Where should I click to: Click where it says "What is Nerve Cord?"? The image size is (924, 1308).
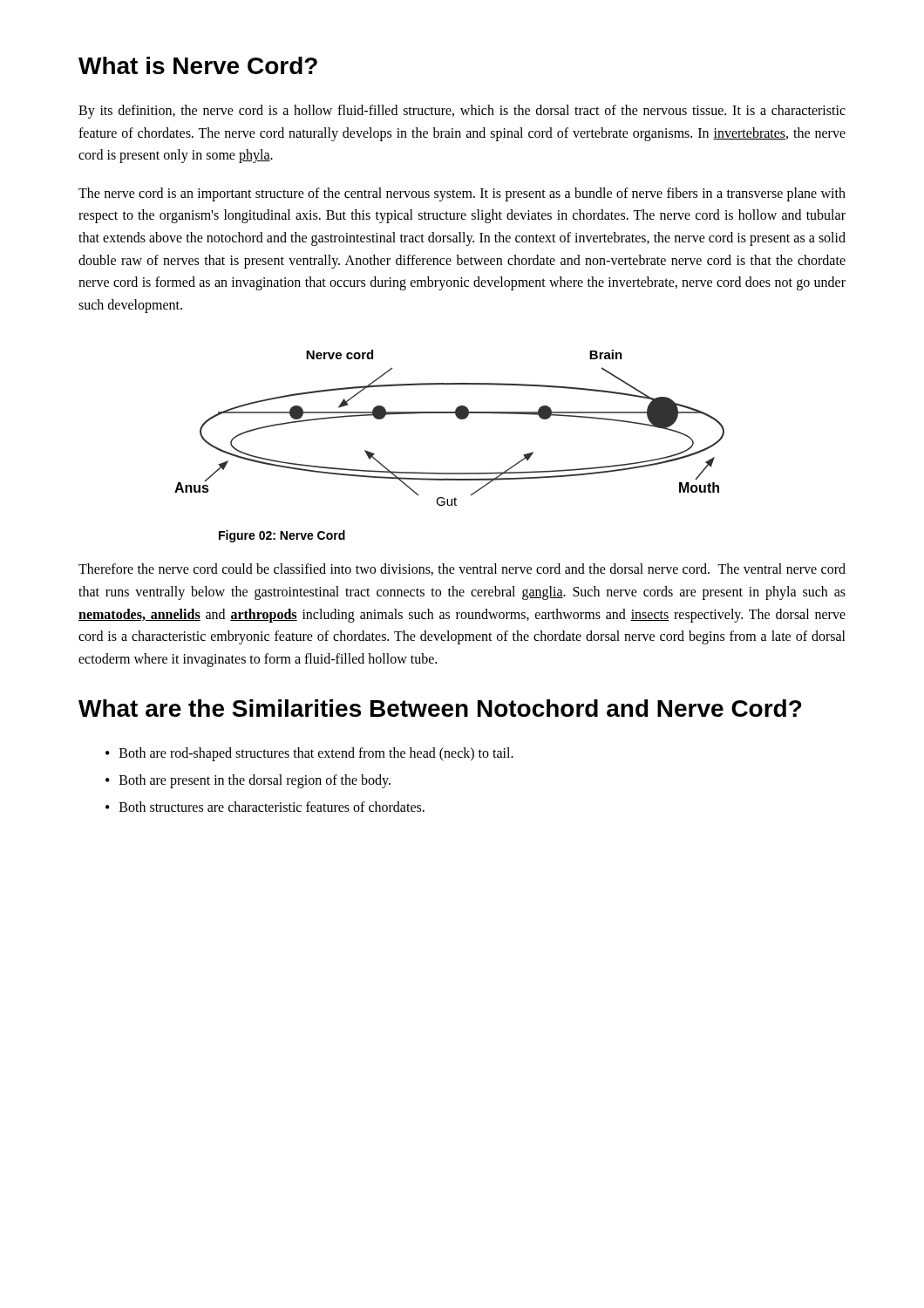(x=198, y=66)
